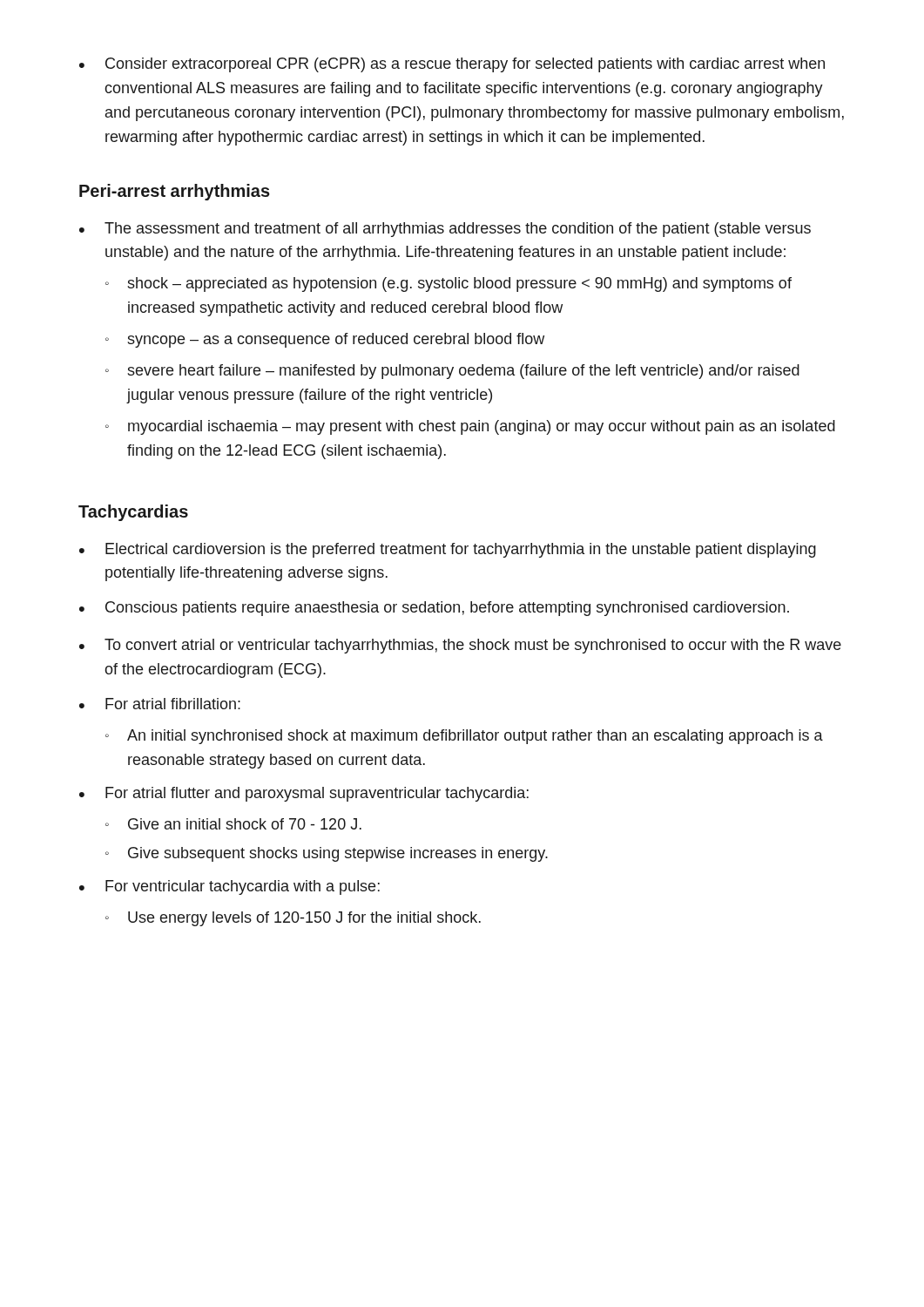
Task: Find the block starting "◦ Give an initial shock of"
Action: pos(233,825)
